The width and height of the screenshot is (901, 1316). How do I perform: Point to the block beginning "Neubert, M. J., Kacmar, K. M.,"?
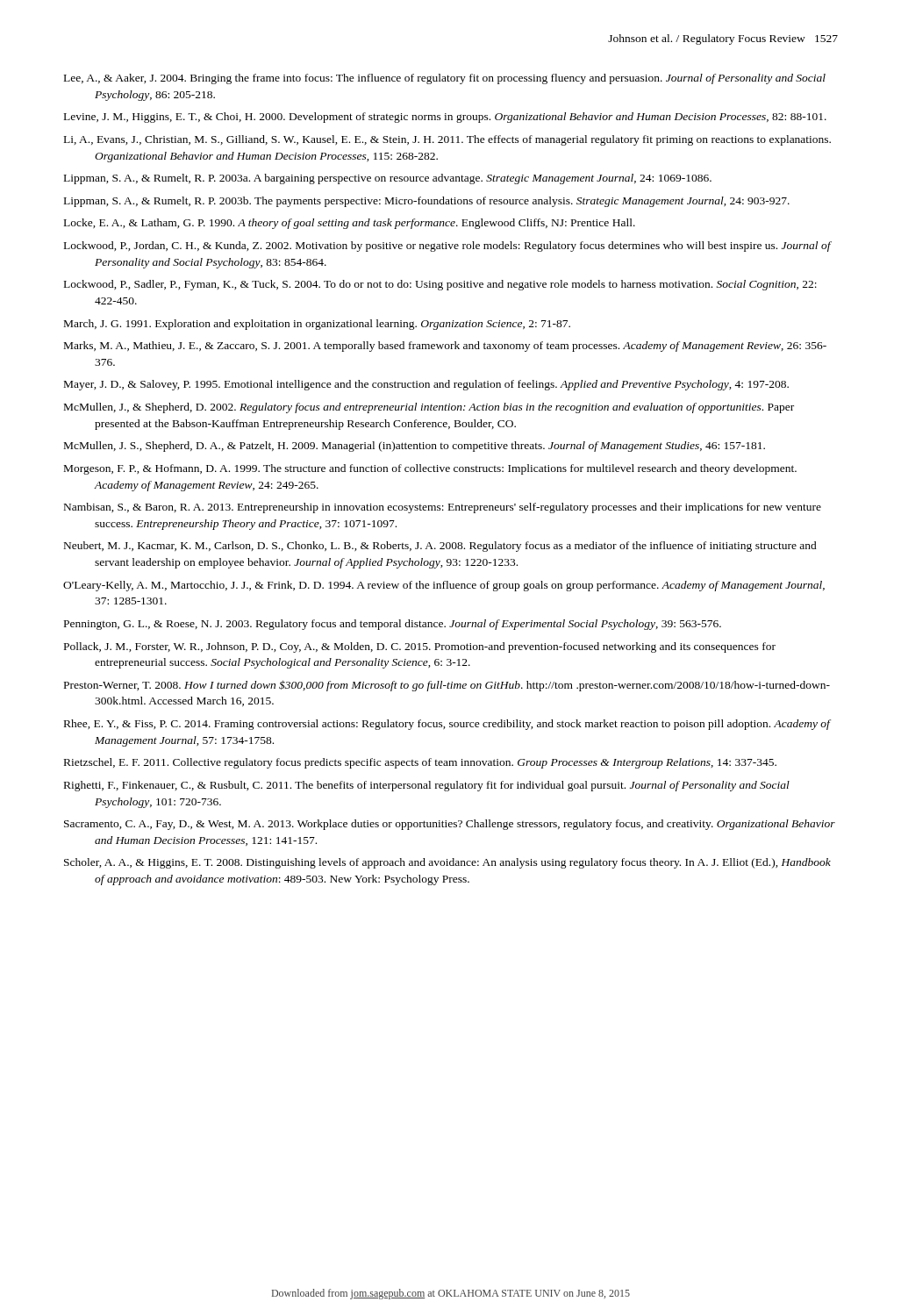(x=440, y=554)
